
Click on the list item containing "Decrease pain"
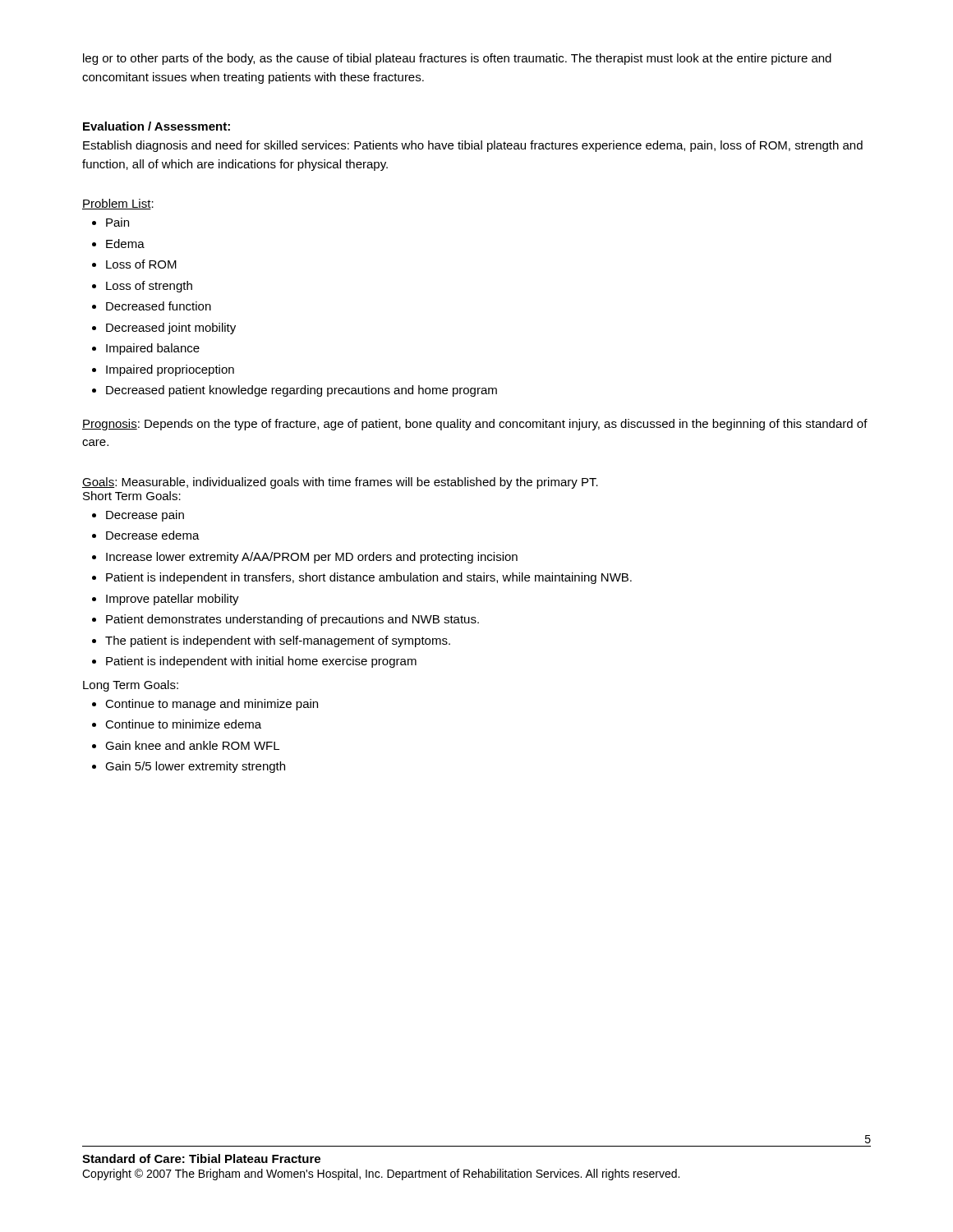pyautogui.click(x=145, y=514)
